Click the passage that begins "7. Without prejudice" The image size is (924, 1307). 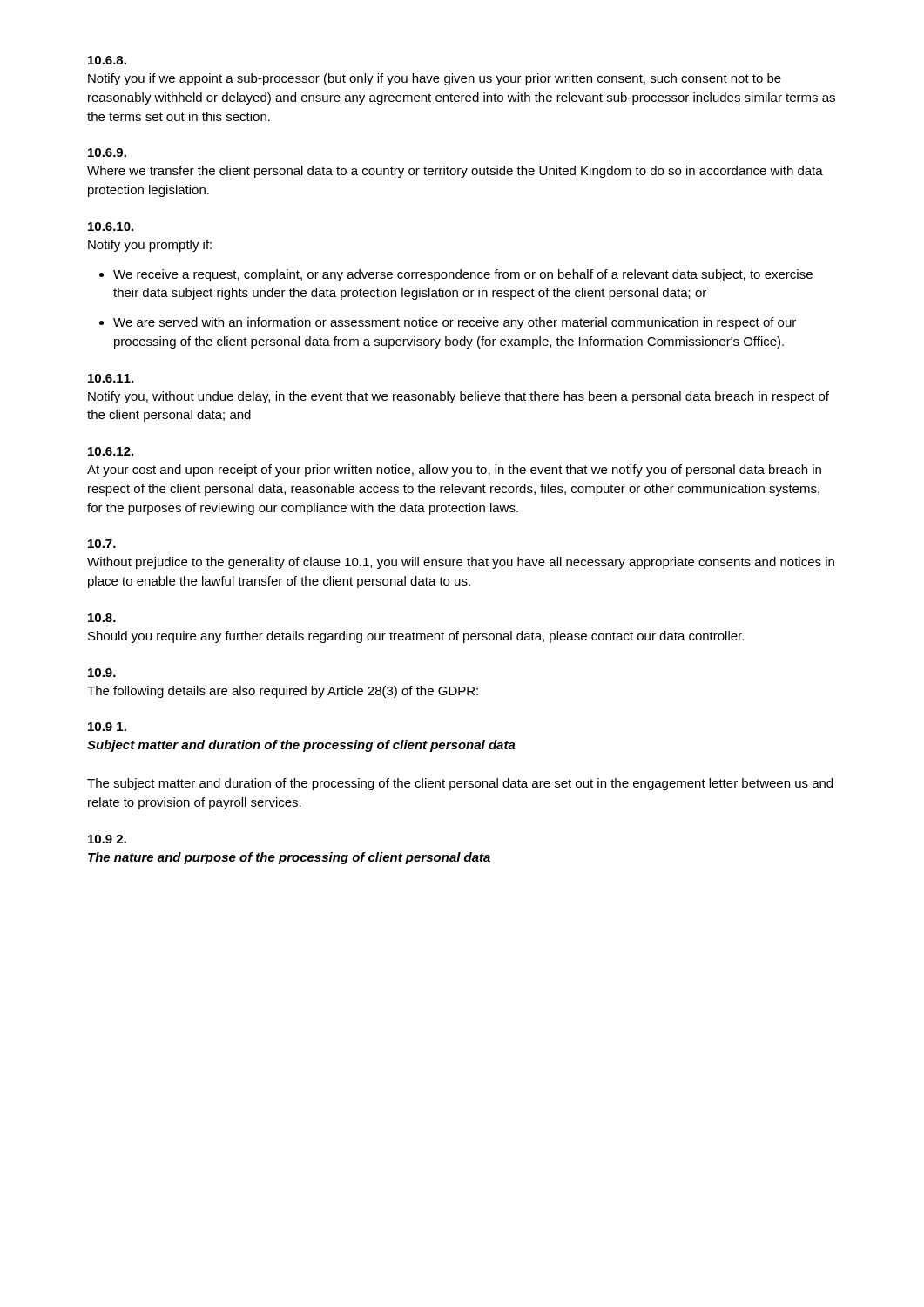click(462, 563)
